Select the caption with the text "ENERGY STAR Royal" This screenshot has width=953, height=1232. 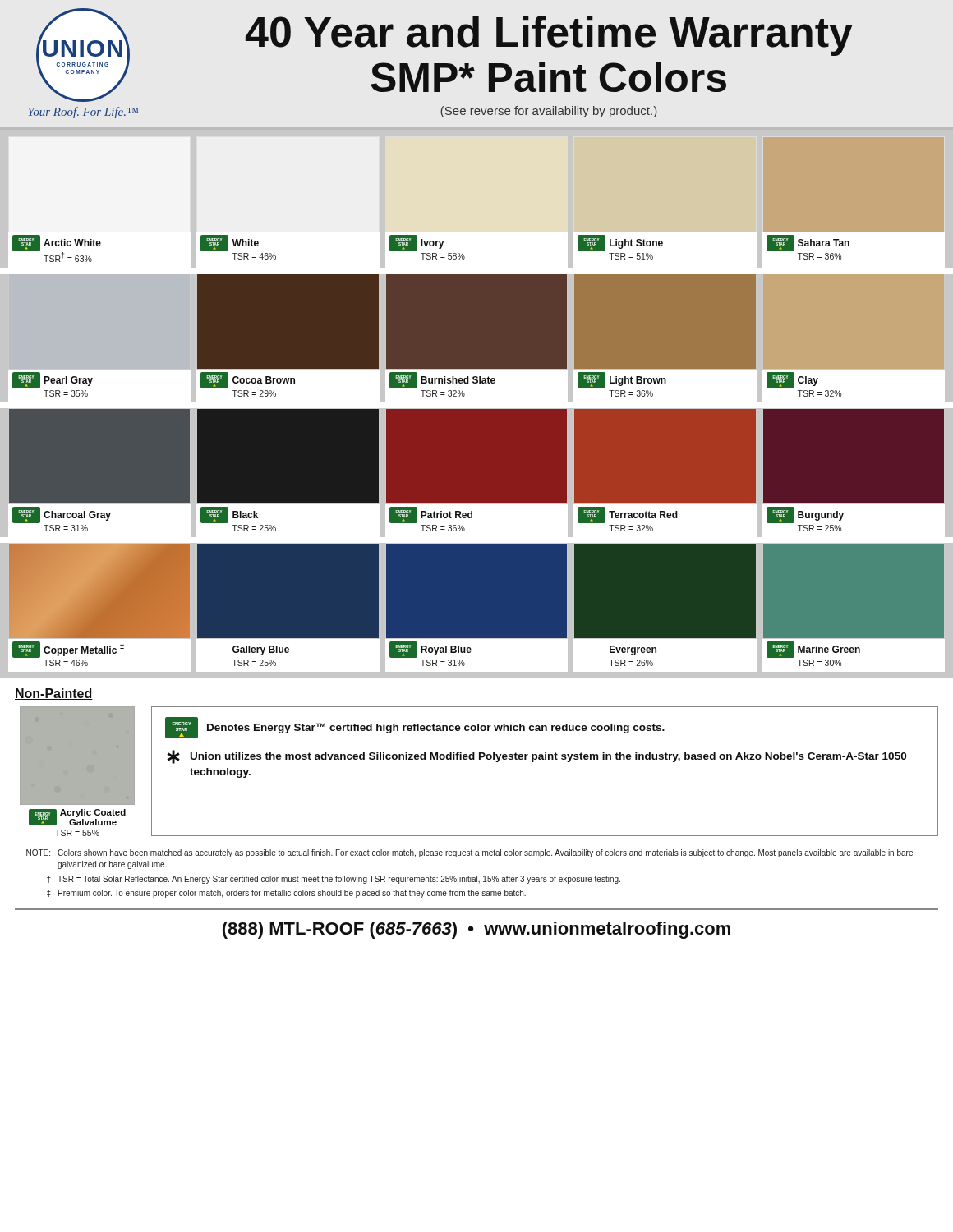point(476,654)
